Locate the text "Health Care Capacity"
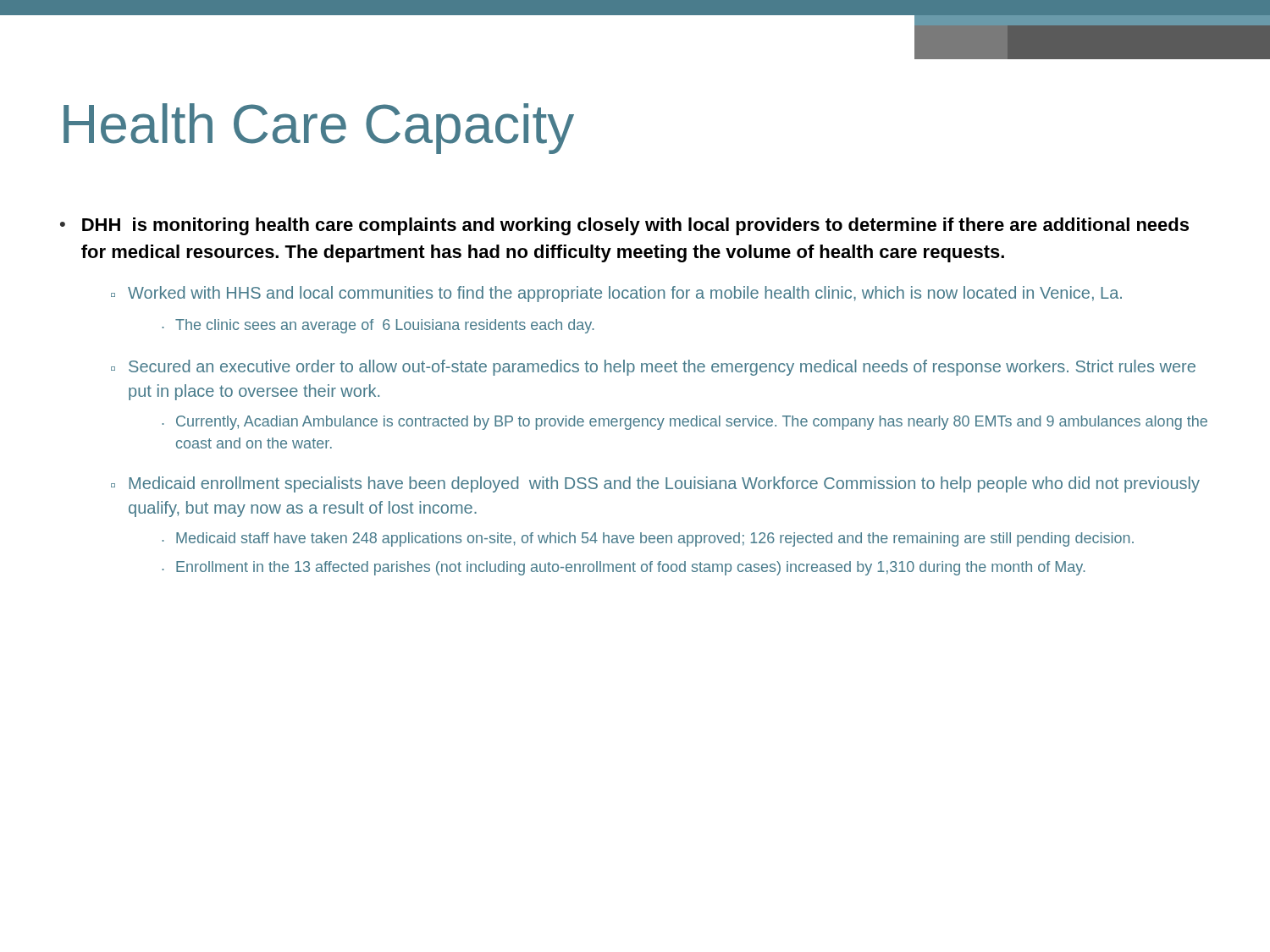 317,124
